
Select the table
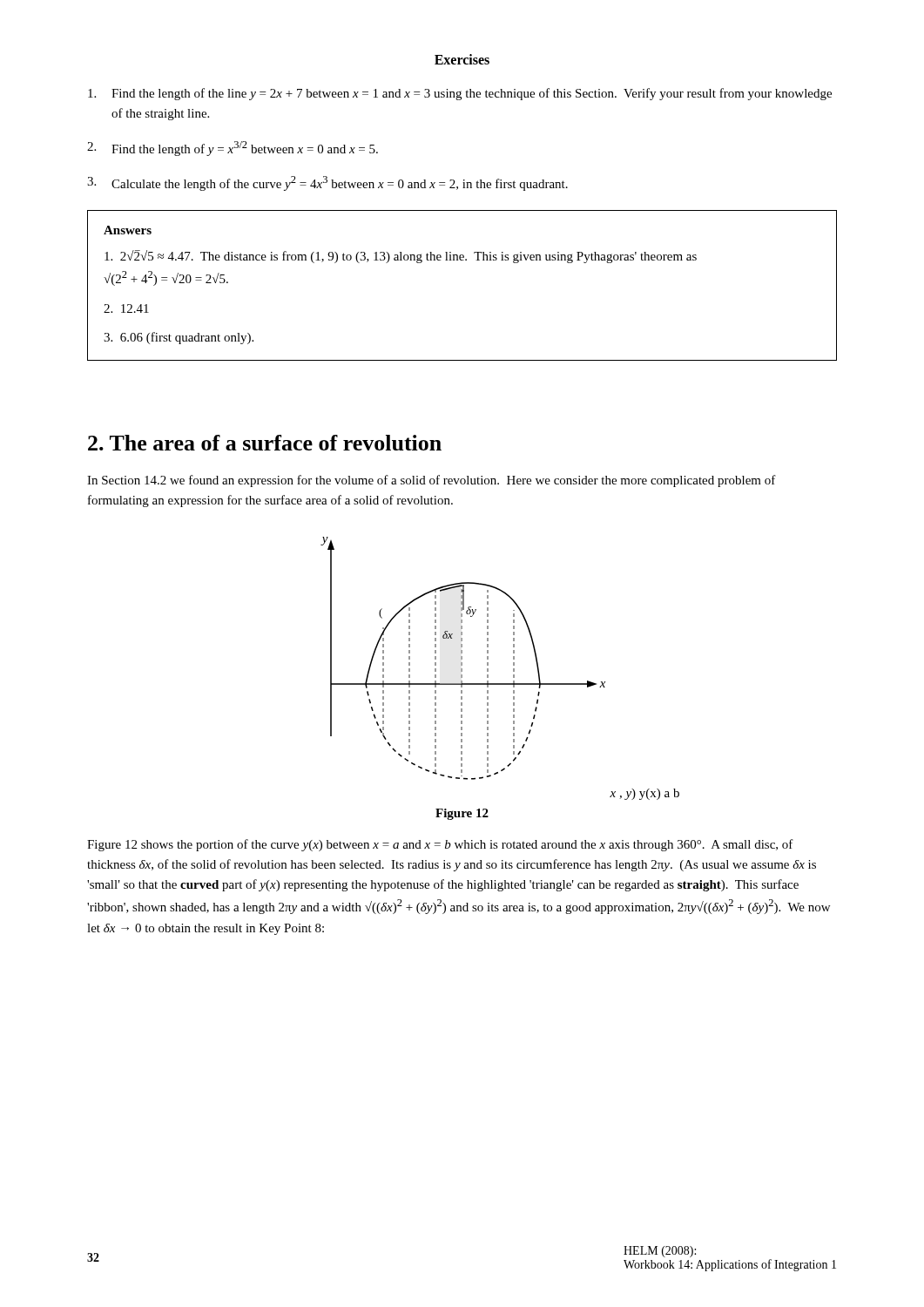click(462, 285)
